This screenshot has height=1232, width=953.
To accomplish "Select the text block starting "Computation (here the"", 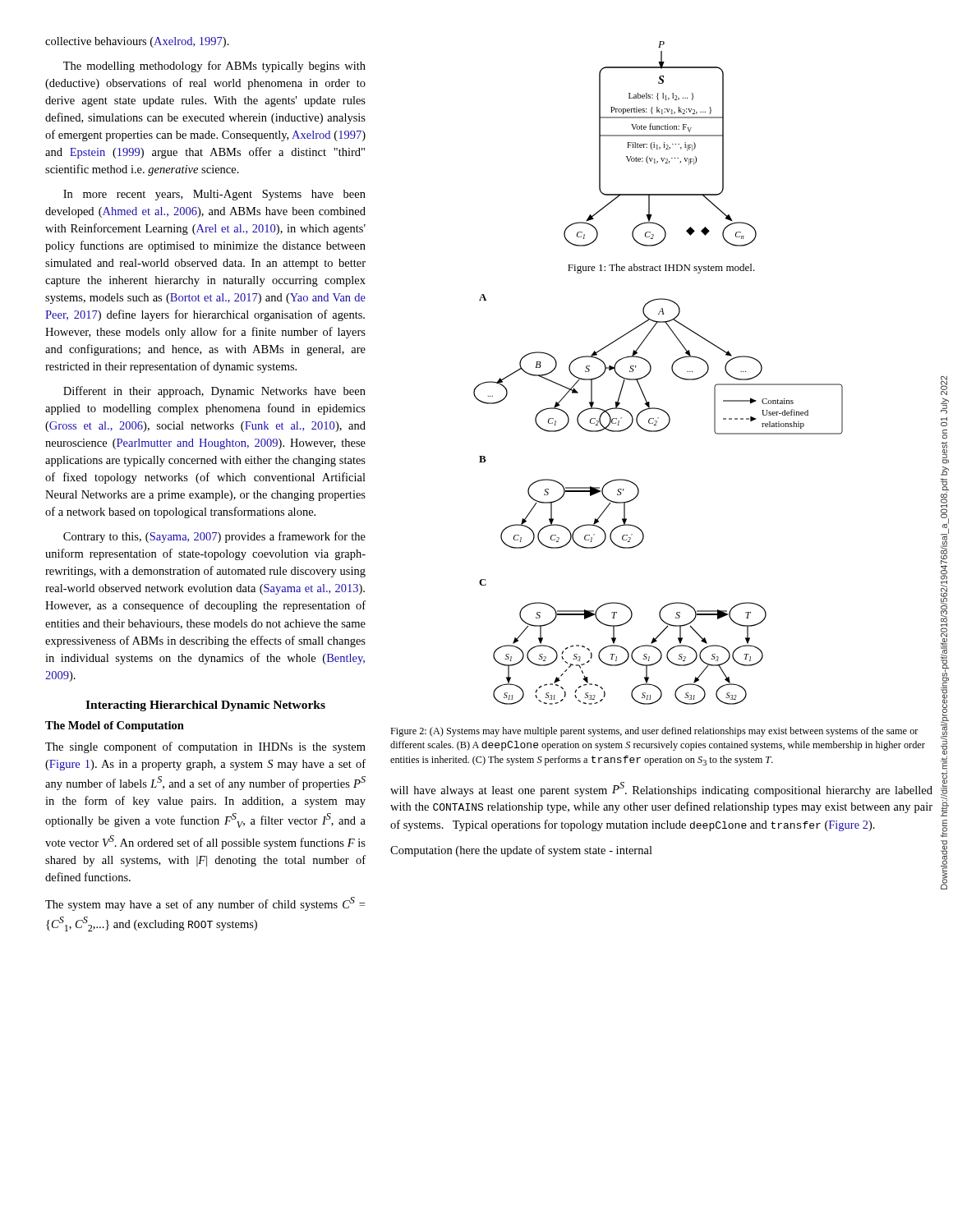I will (x=661, y=851).
